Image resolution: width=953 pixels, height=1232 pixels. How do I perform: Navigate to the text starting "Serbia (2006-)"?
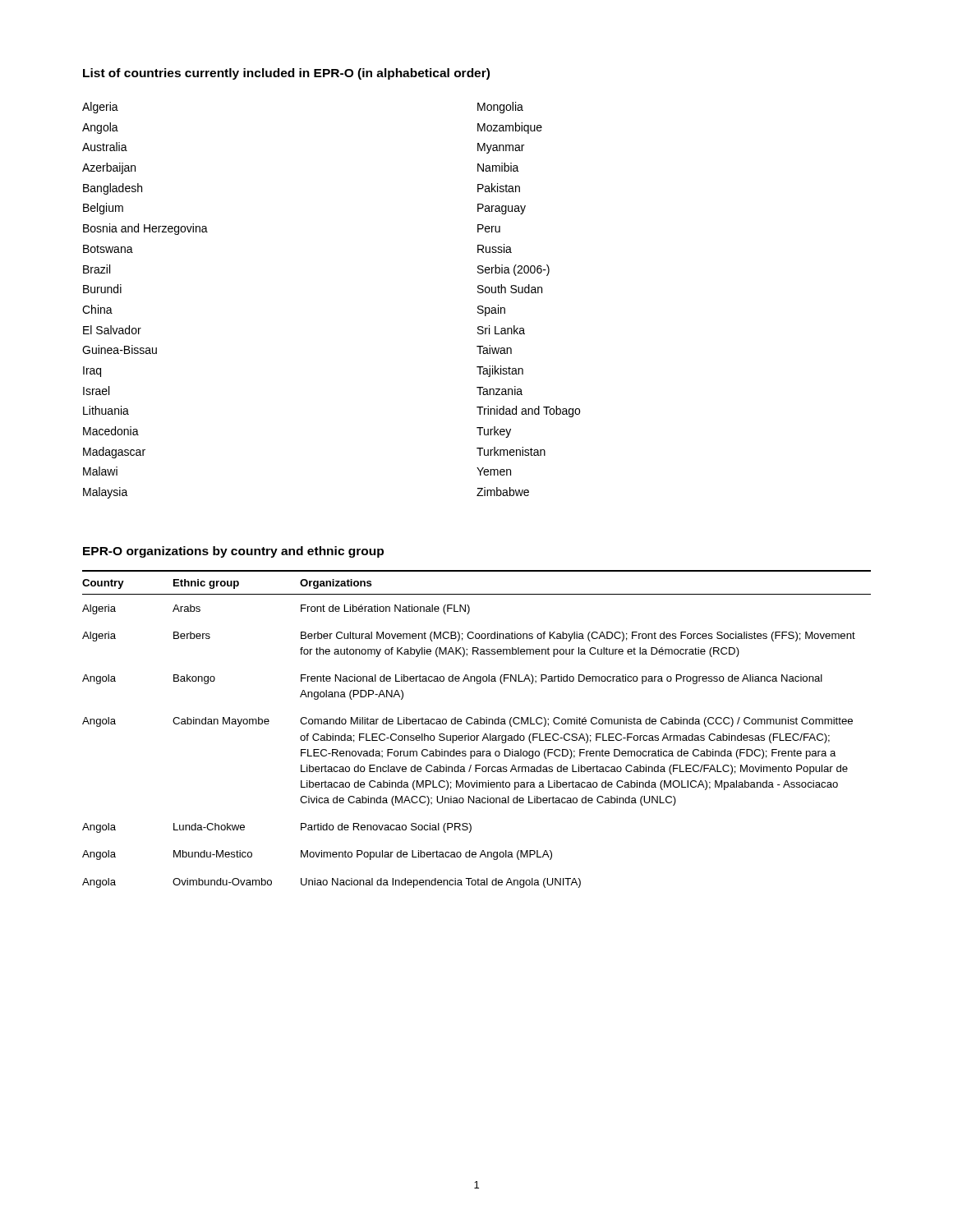pos(513,269)
